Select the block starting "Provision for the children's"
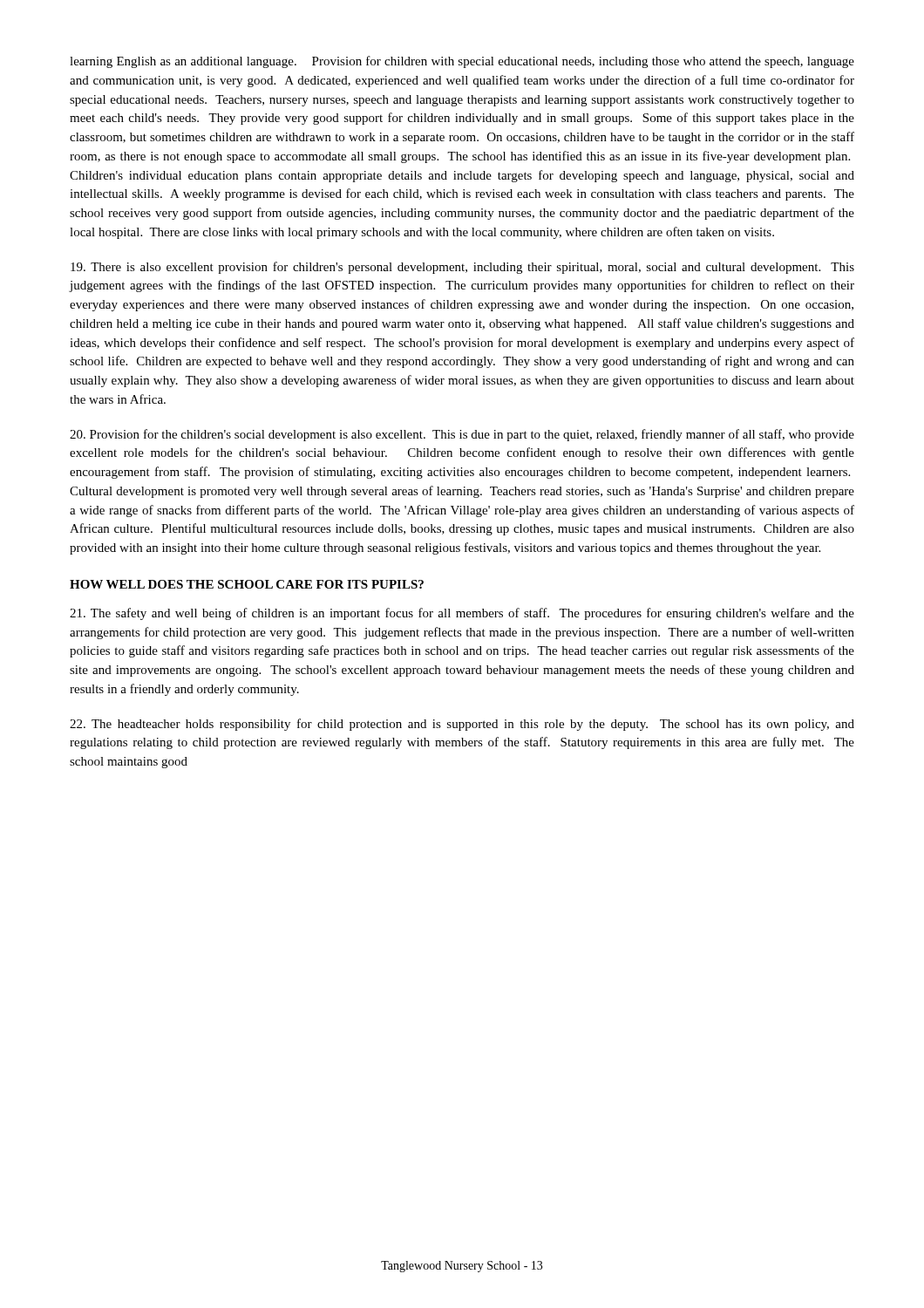This screenshot has width=924, height=1308. 462,491
